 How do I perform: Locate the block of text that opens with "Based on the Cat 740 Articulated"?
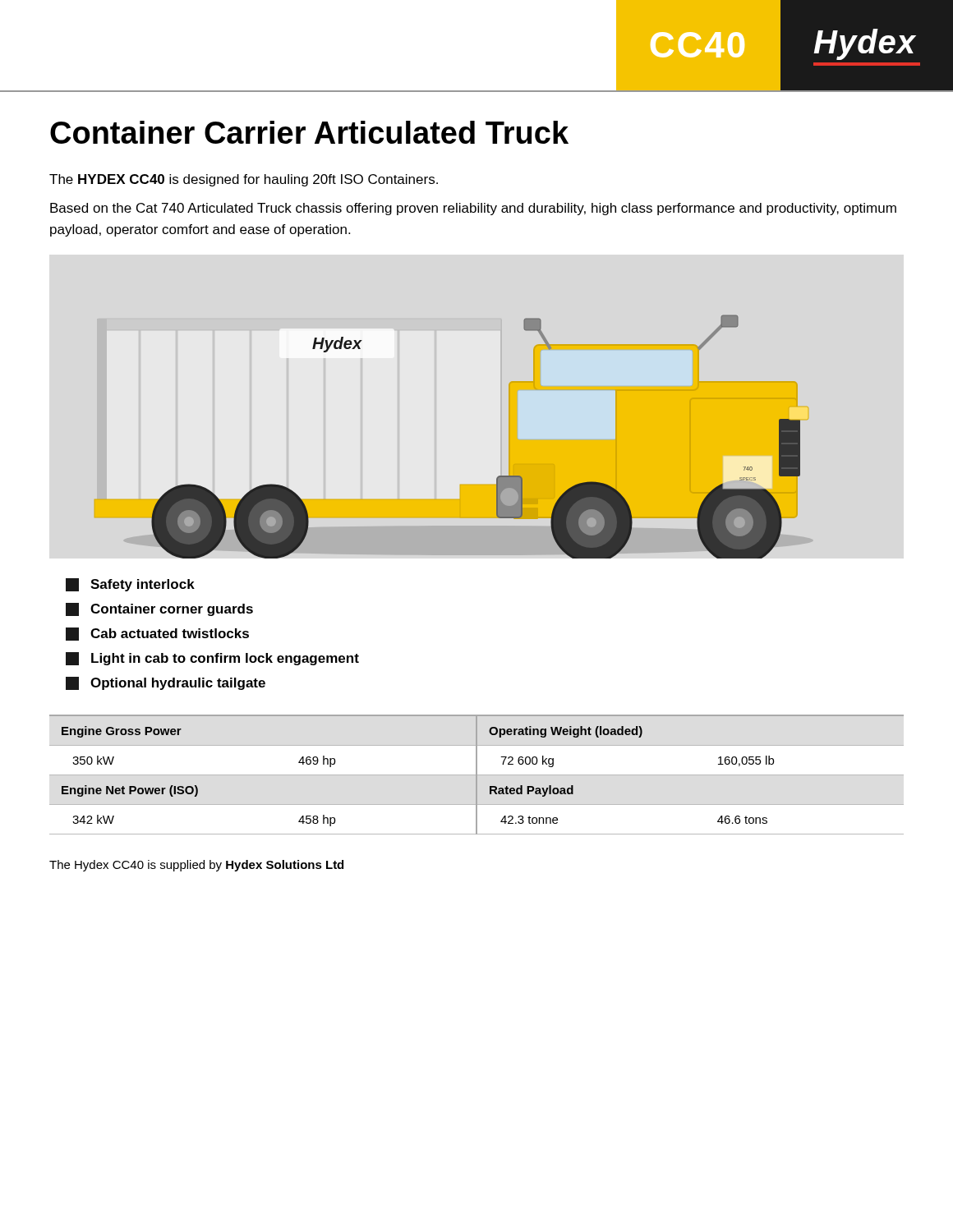pos(473,219)
